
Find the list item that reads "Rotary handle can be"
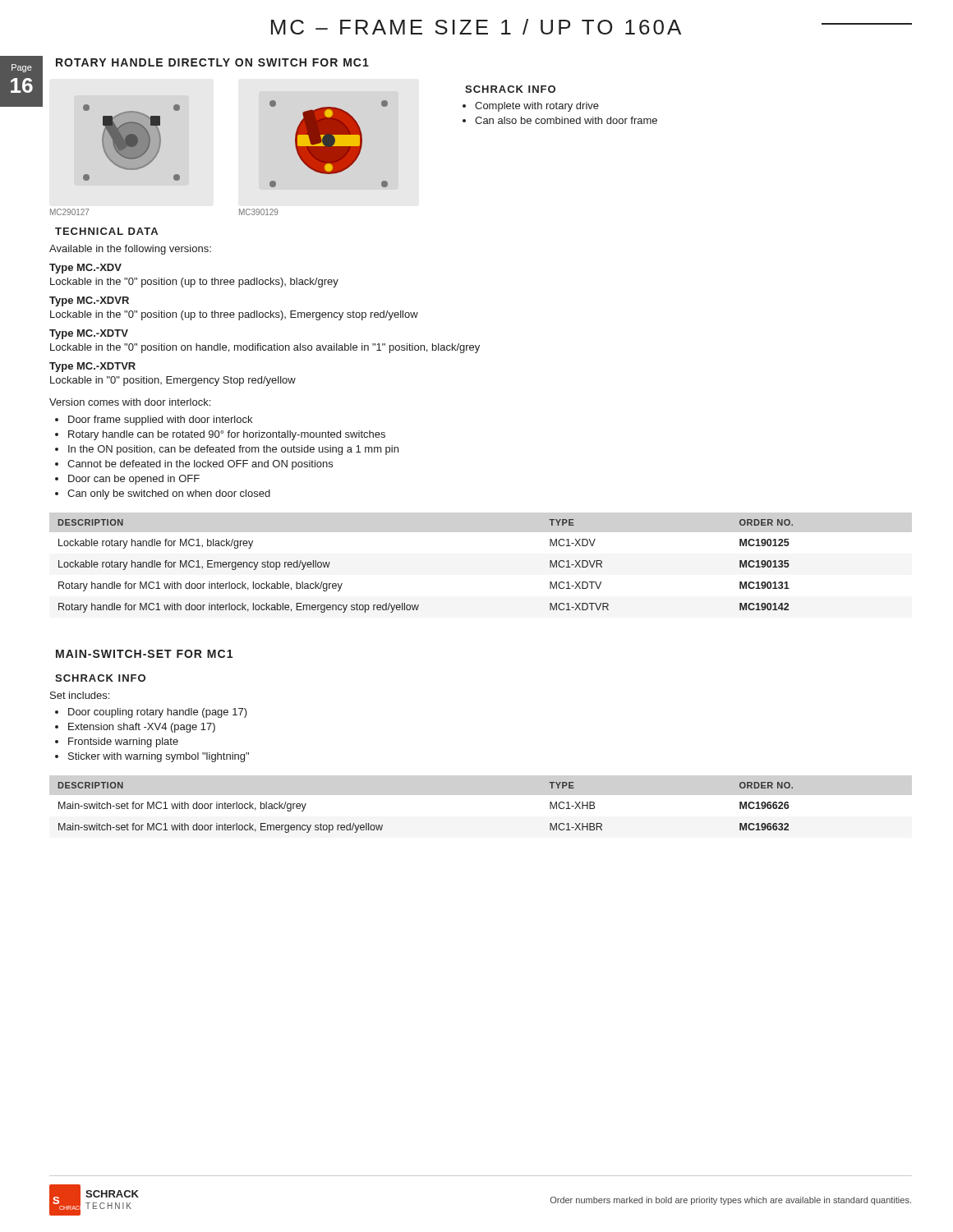point(227,434)
